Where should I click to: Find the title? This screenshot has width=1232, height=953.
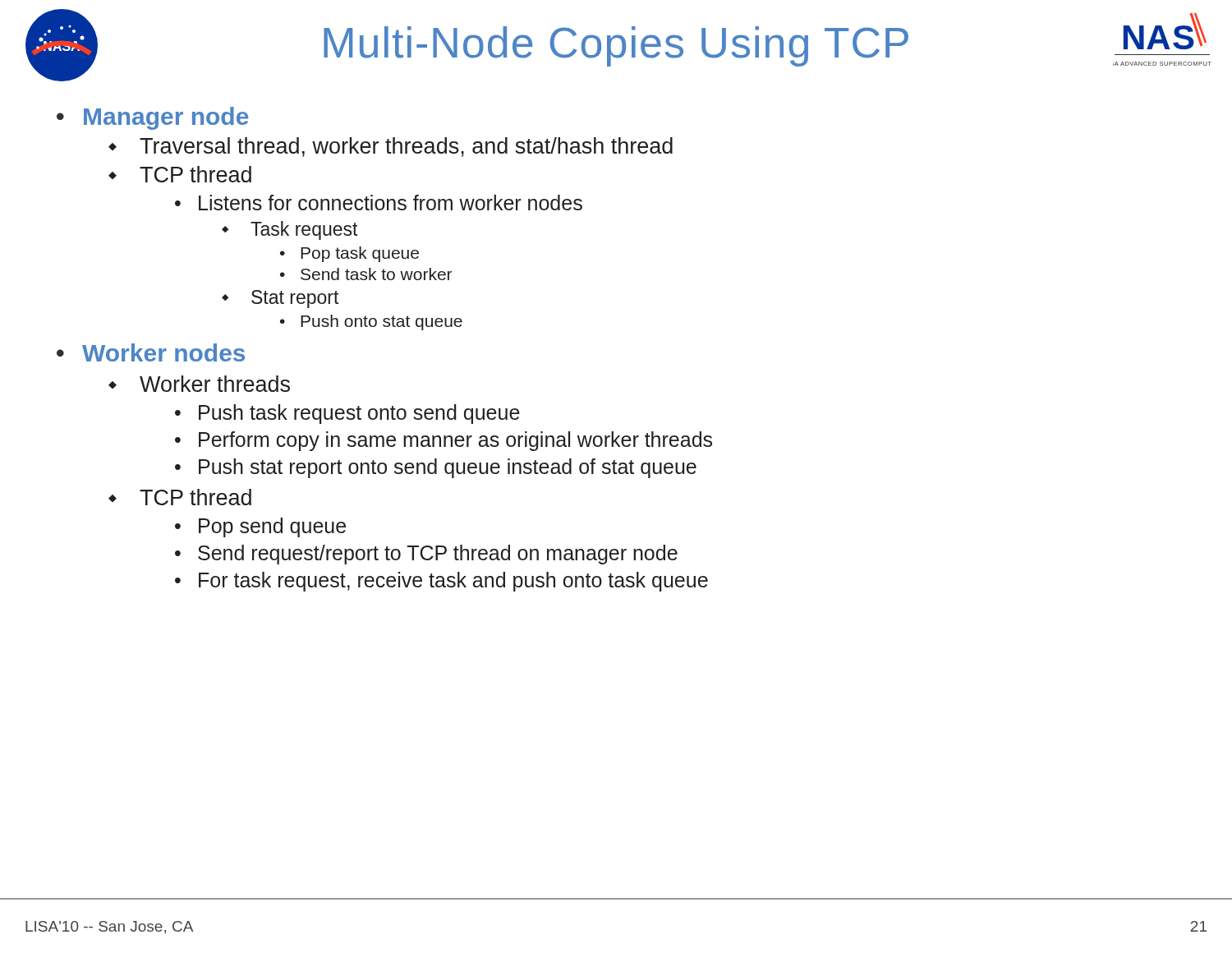616,43
